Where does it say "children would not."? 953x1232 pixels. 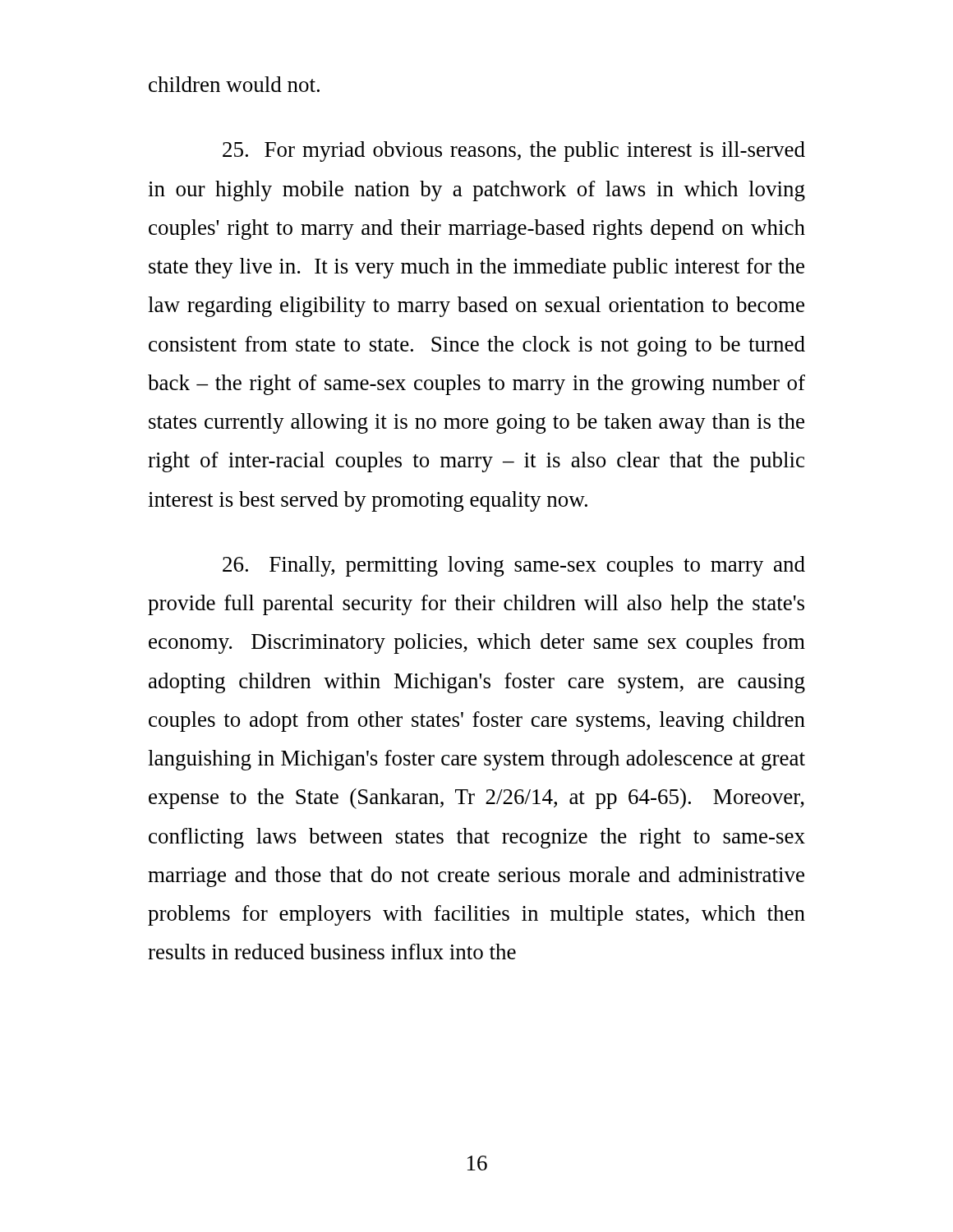[234, 85]
